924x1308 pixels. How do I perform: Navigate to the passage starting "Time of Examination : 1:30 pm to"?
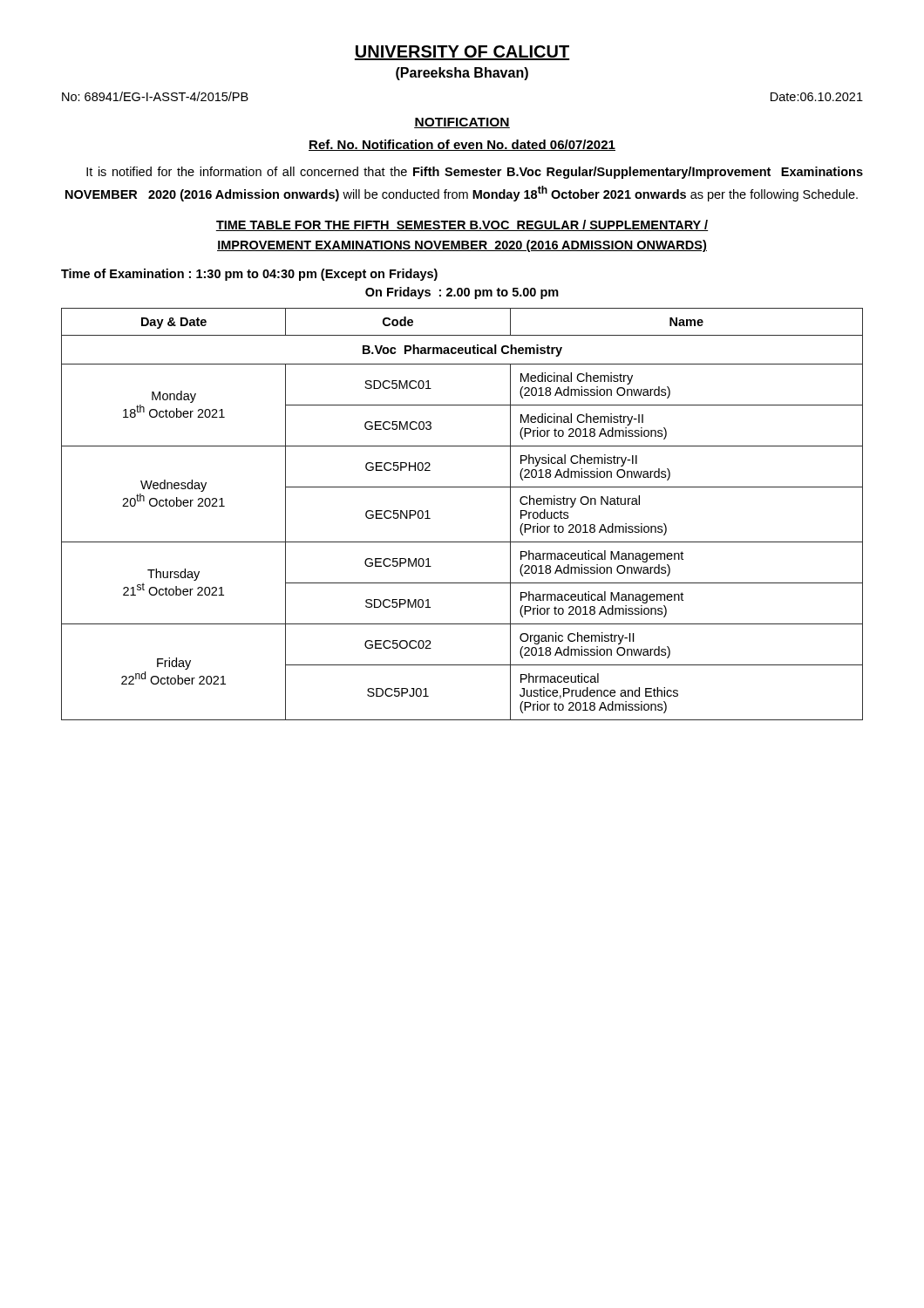point(249,273)
